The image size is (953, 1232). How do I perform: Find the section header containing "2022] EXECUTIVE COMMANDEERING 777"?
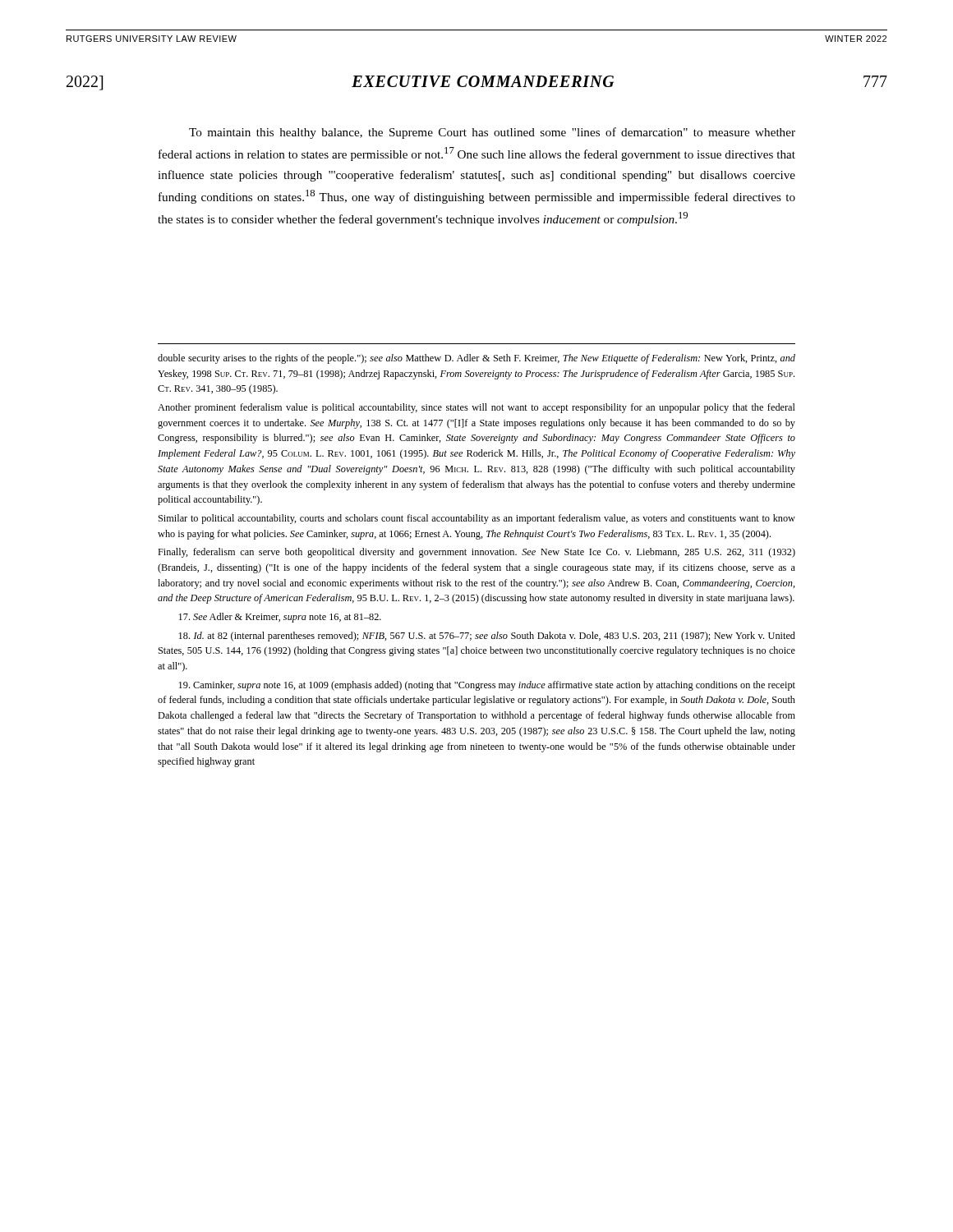point(476,82)
